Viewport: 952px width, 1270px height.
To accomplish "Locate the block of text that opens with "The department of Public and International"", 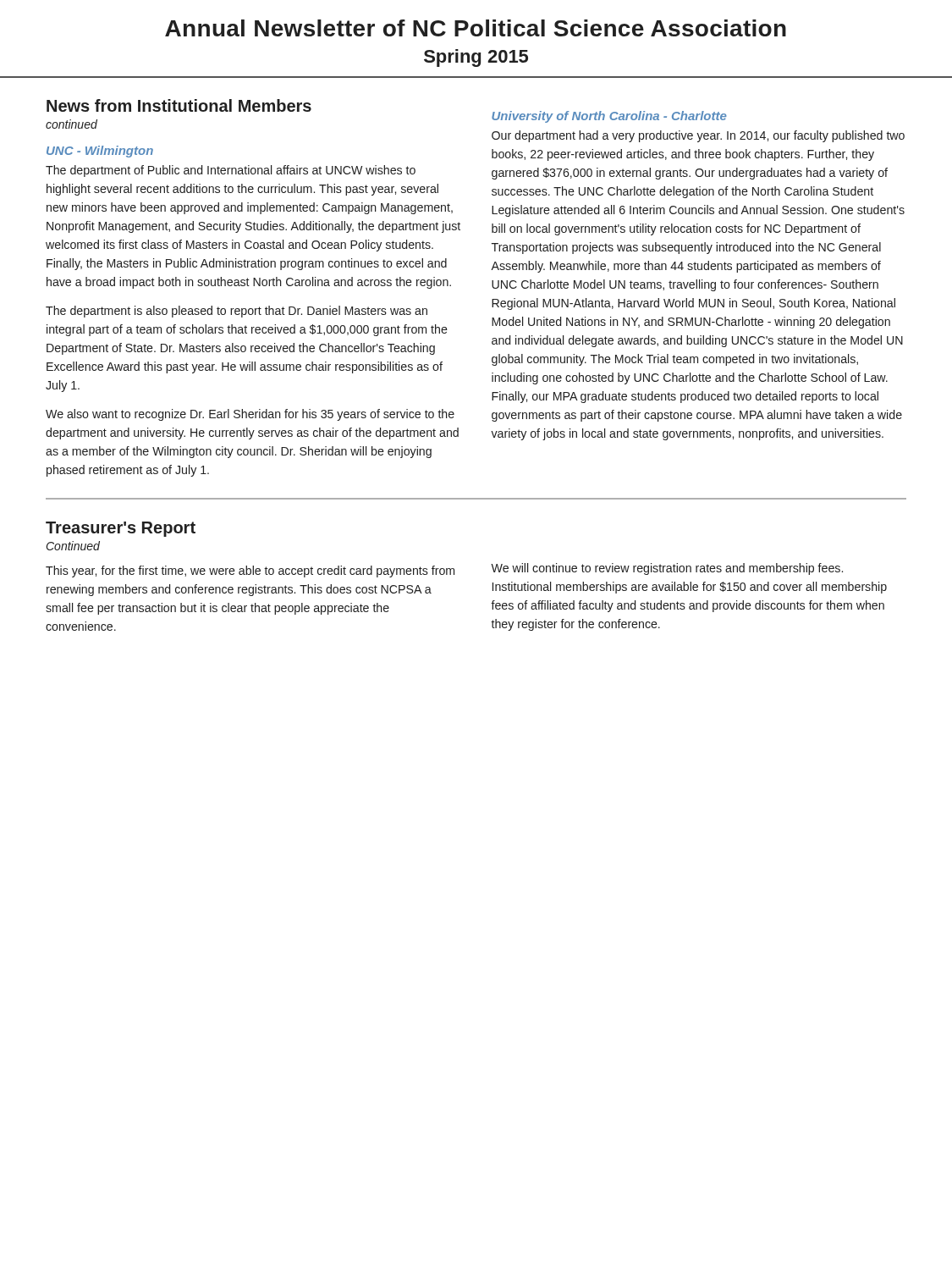I will coord(253,226).
